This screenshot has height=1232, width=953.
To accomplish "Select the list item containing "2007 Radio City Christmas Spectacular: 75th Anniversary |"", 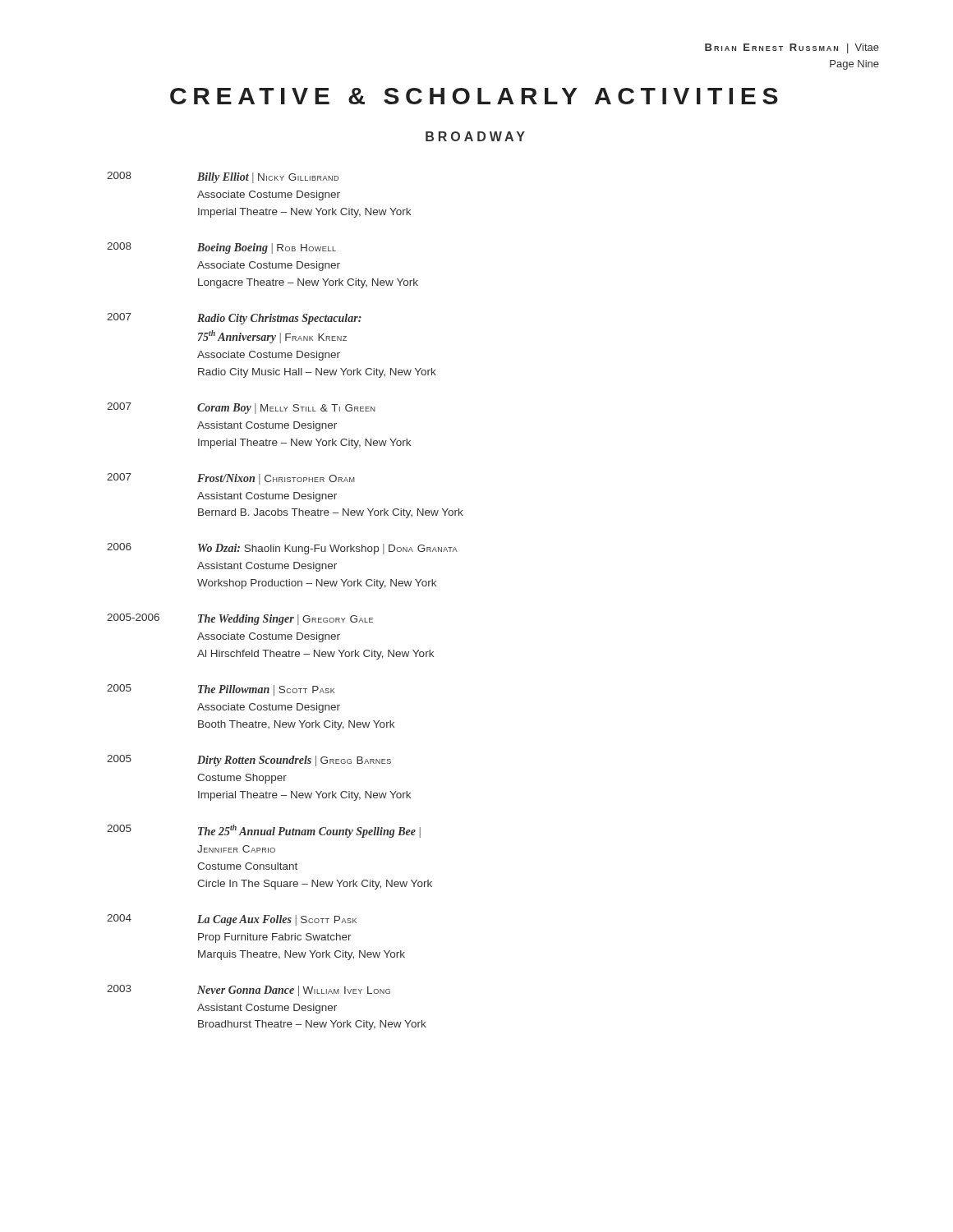I will [x=234, y=319].
